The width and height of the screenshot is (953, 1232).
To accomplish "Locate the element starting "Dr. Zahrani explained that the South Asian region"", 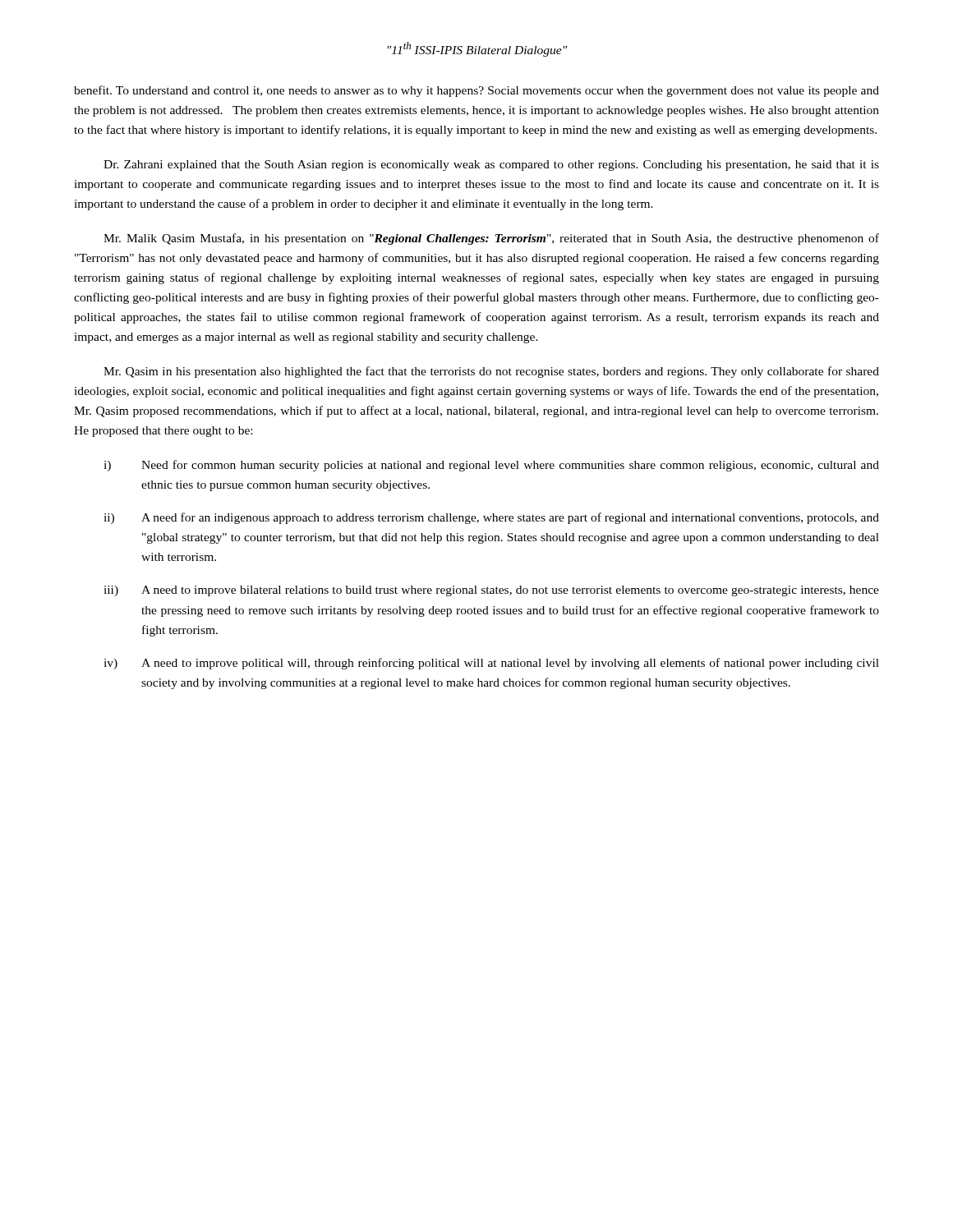I will pos(476,184).
